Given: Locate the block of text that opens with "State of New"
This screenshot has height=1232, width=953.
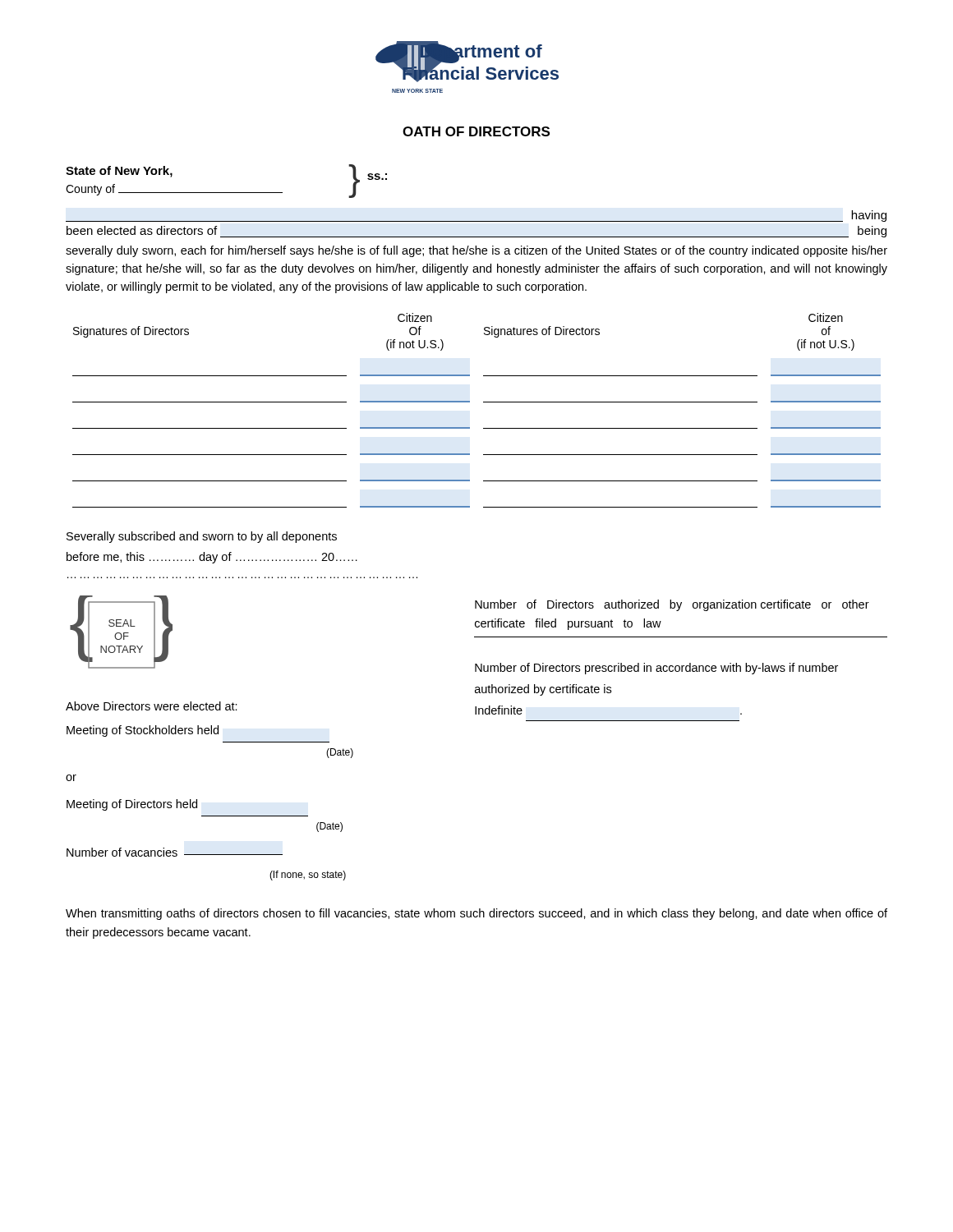Looking at the screenshot, I should click(227, 180).
